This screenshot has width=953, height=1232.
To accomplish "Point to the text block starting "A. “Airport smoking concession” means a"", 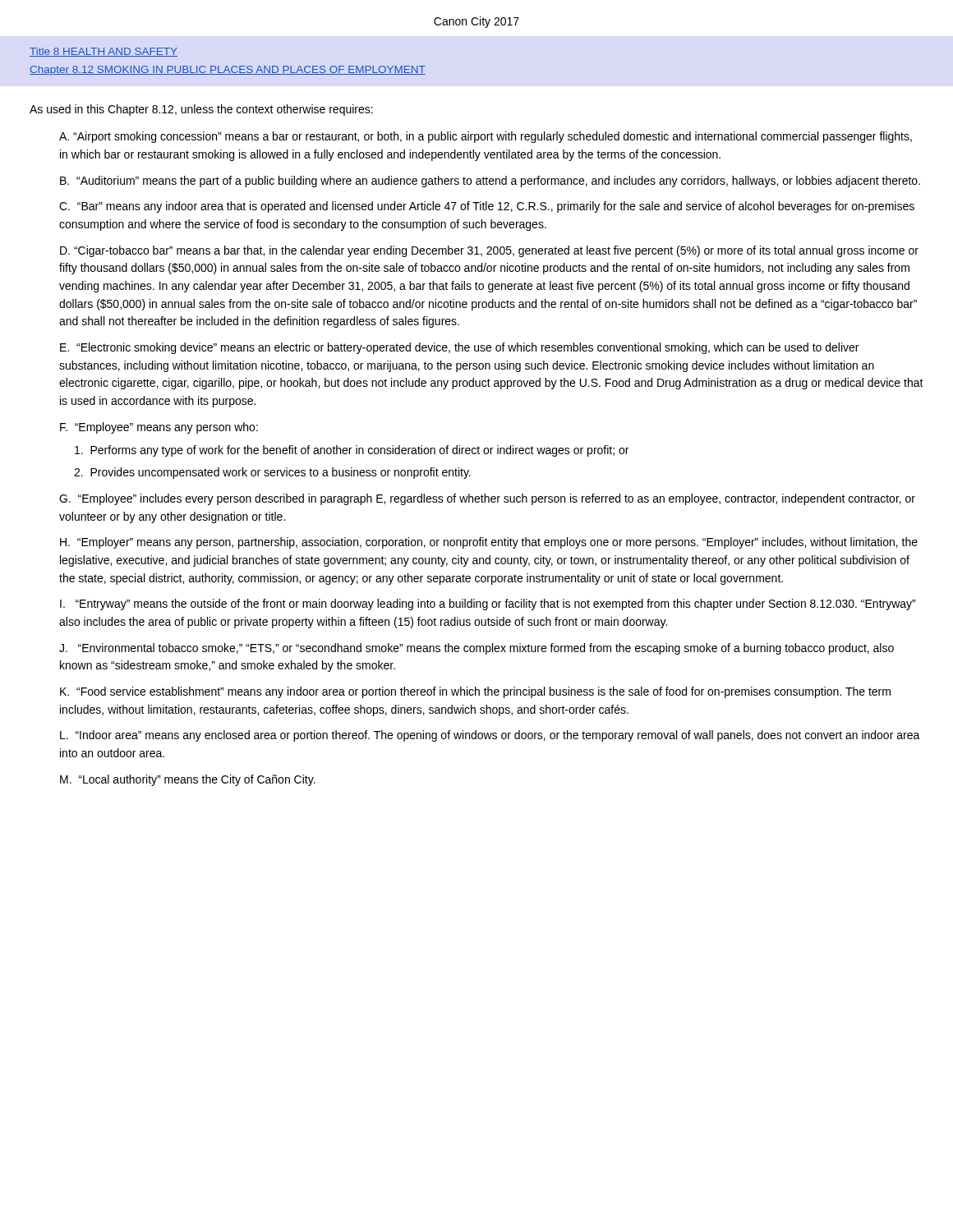I will coord(491,146).
